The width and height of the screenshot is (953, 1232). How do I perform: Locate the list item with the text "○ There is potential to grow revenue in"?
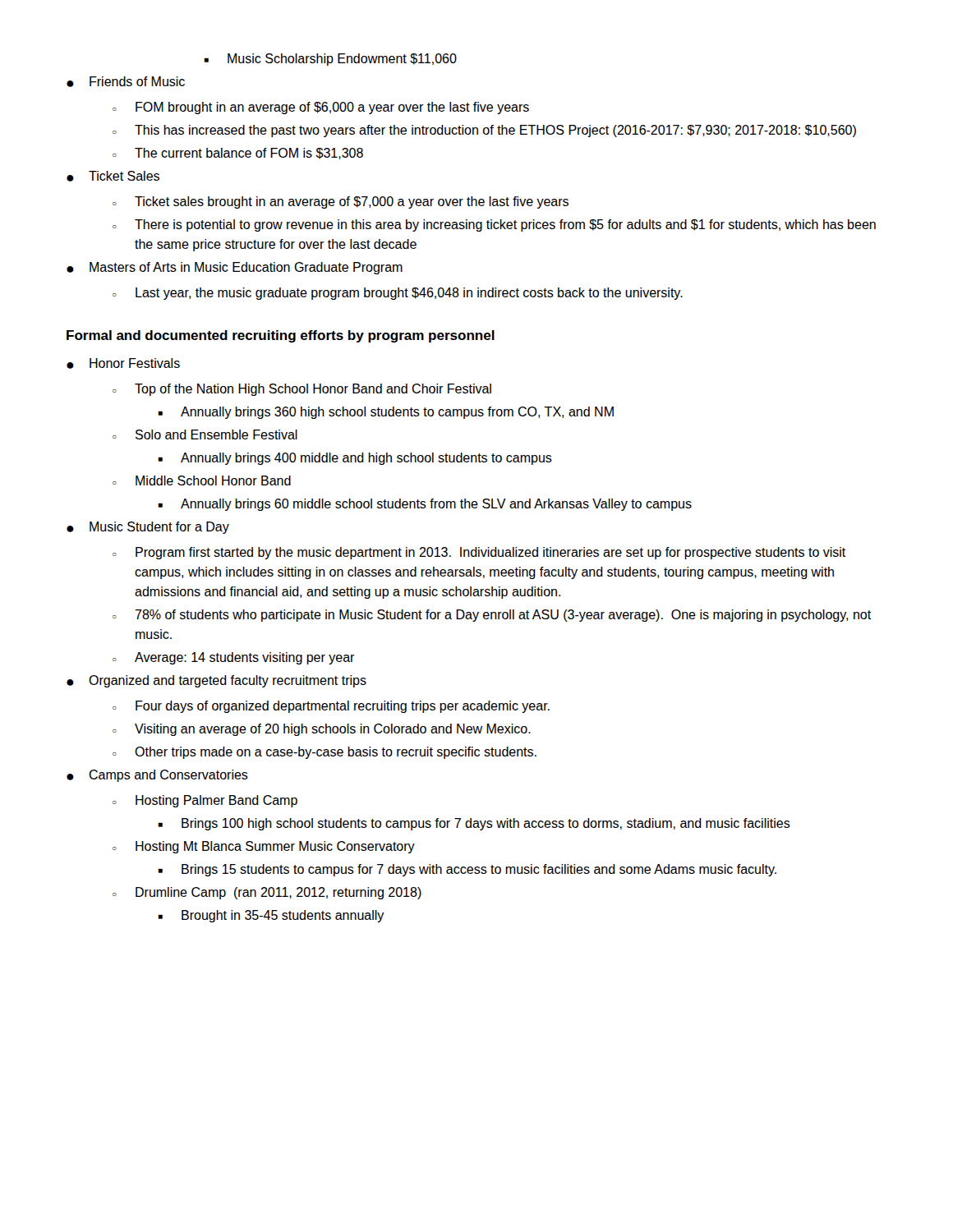coord(499,235)
